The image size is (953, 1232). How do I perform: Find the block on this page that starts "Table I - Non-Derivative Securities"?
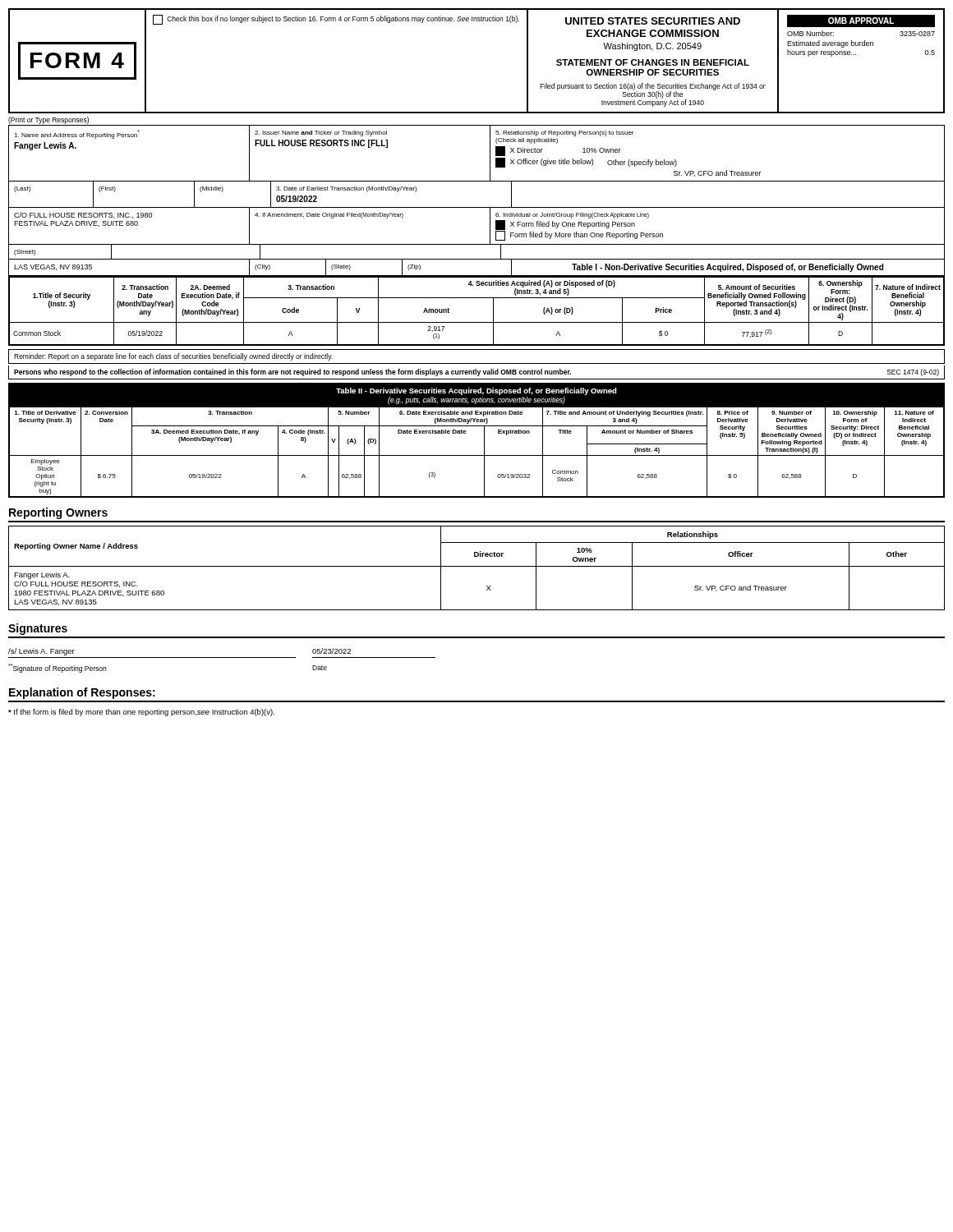coord(728,267)
